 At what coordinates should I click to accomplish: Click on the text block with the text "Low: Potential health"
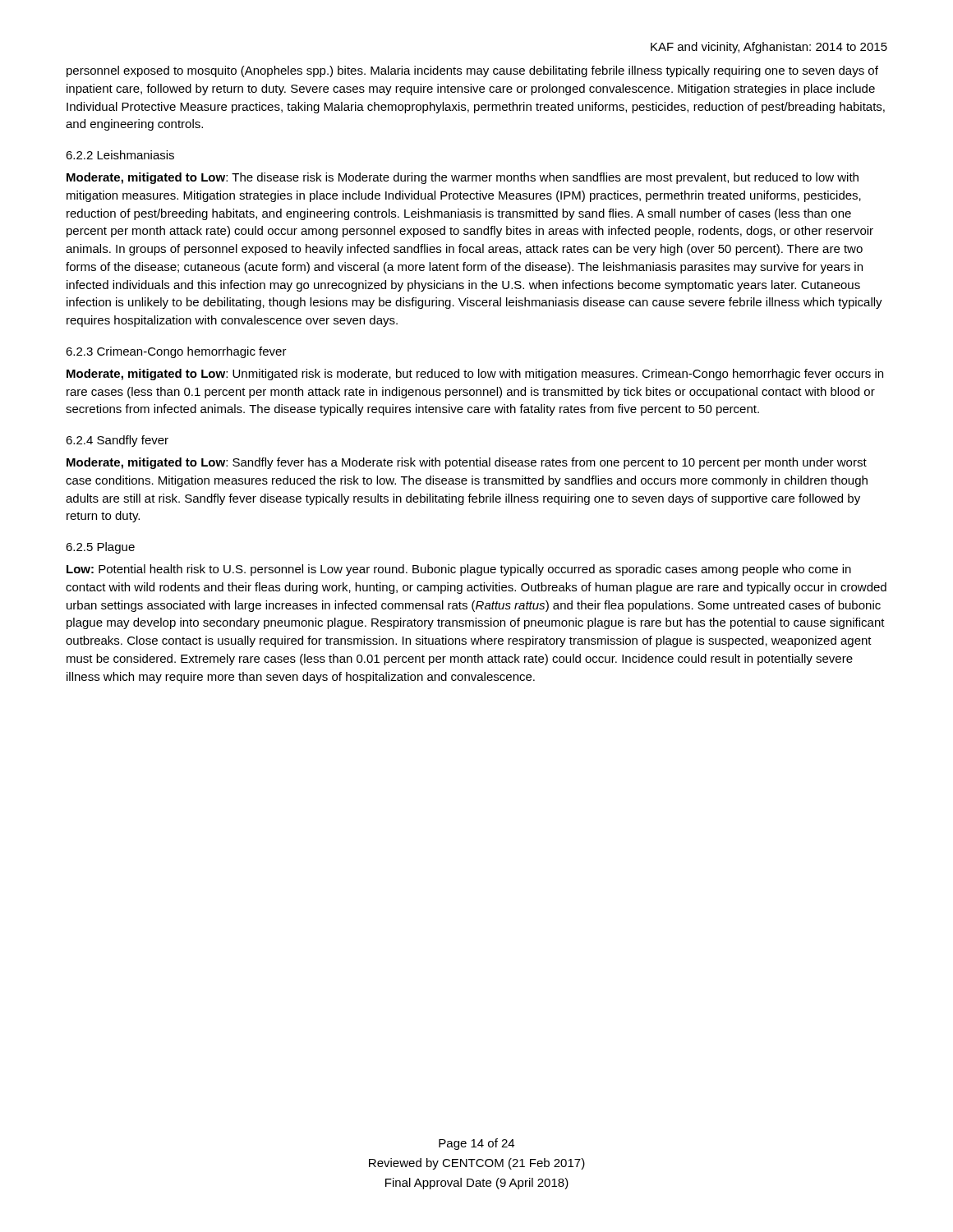(476, 622)
